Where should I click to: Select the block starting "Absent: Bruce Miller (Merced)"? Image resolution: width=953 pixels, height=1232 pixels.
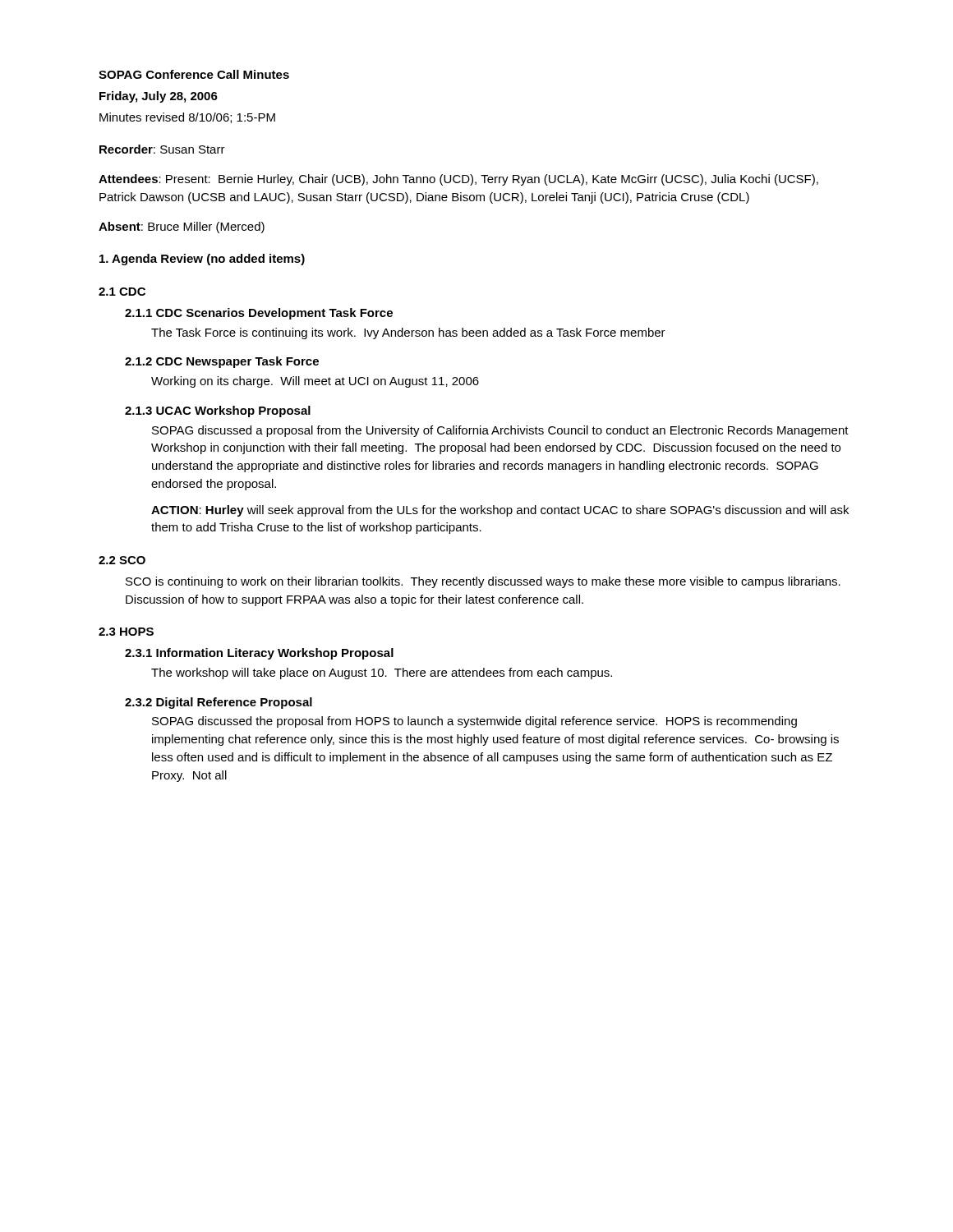[182, 228]
